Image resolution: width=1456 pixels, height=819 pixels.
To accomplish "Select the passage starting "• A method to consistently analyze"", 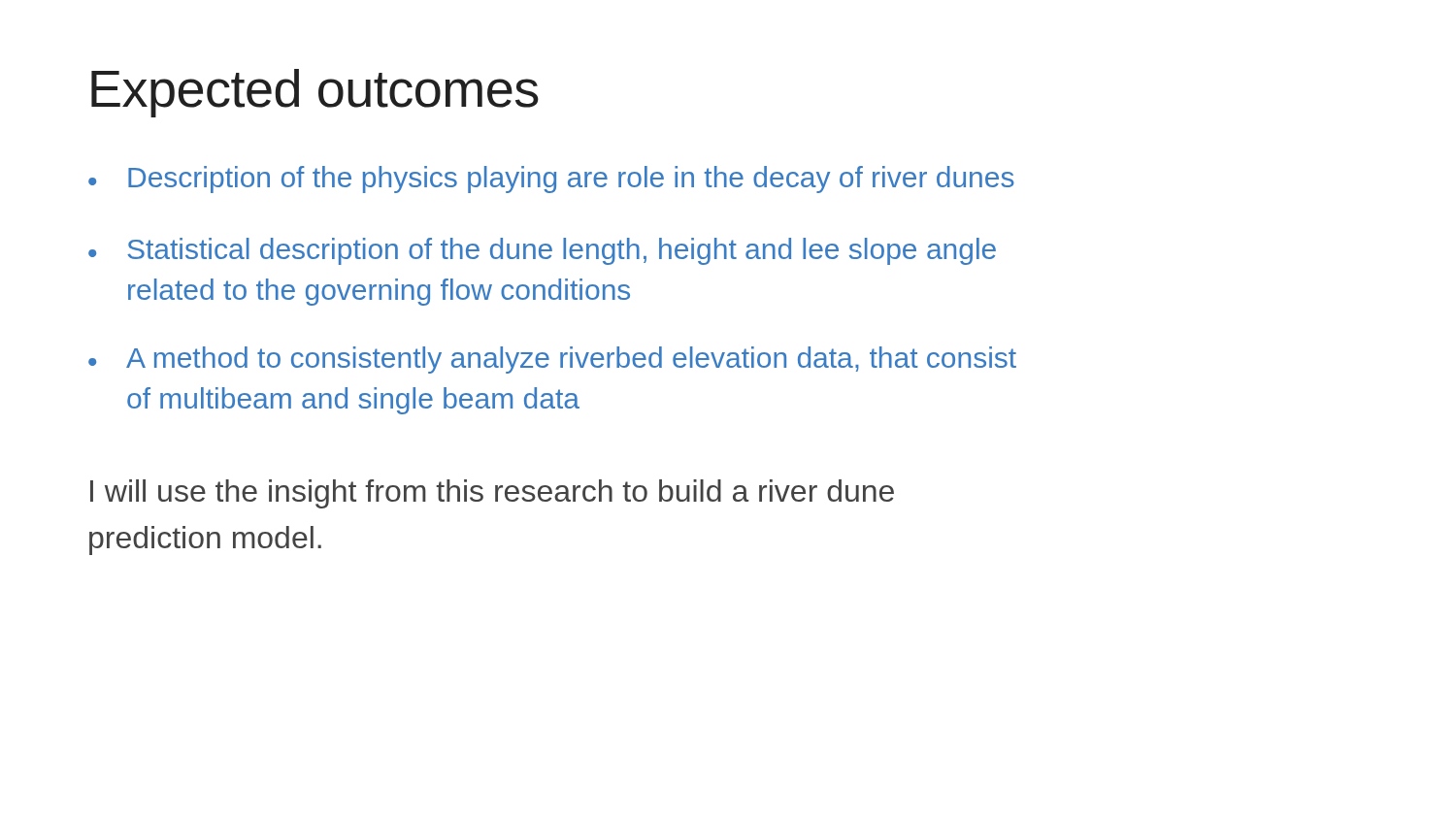I will point(728,379).
